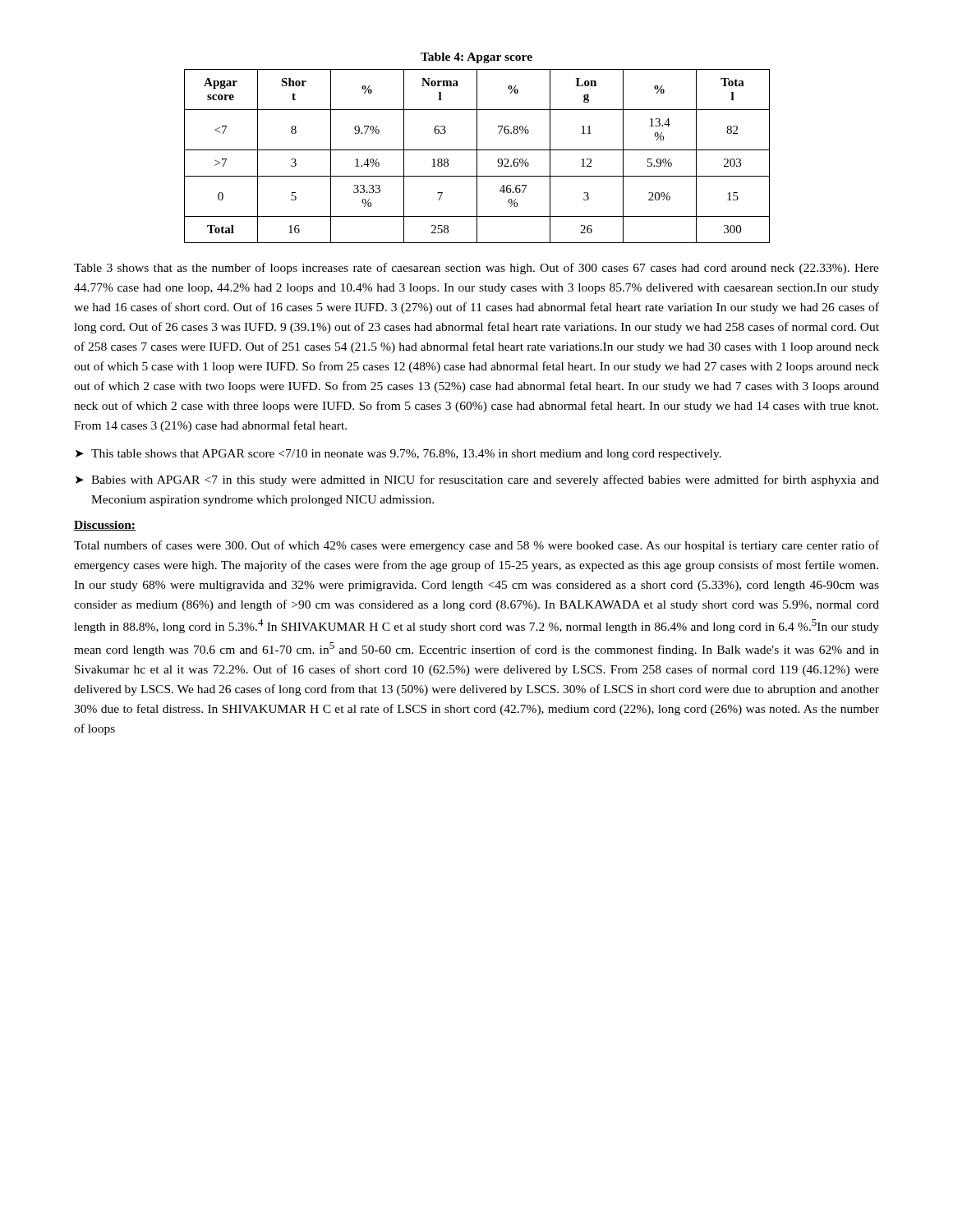
Task: Locate a table
Action: pos(476,156)
